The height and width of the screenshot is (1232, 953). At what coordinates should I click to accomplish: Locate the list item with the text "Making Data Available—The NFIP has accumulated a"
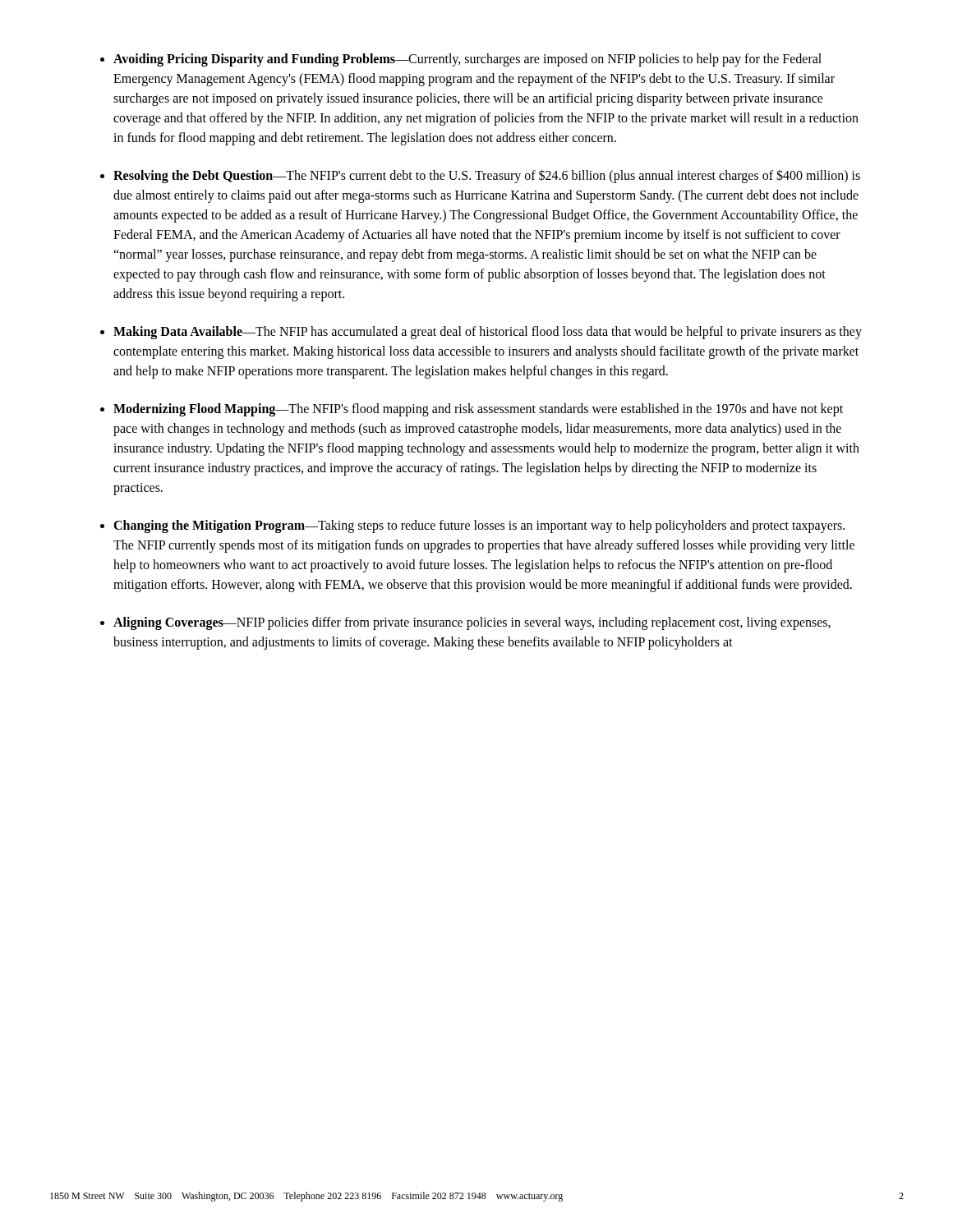pos(488,351)
